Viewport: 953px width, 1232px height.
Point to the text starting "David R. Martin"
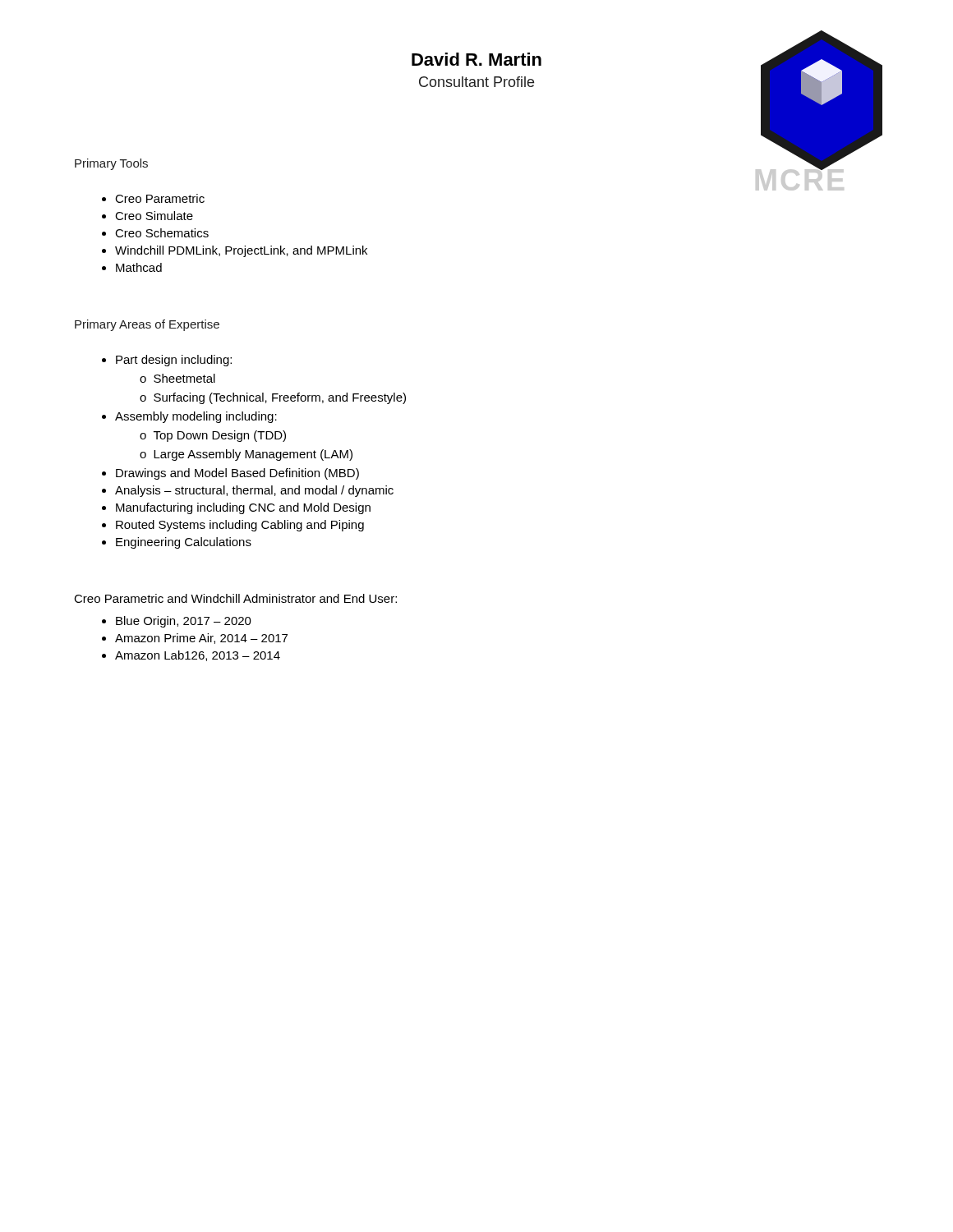[476, 60]
